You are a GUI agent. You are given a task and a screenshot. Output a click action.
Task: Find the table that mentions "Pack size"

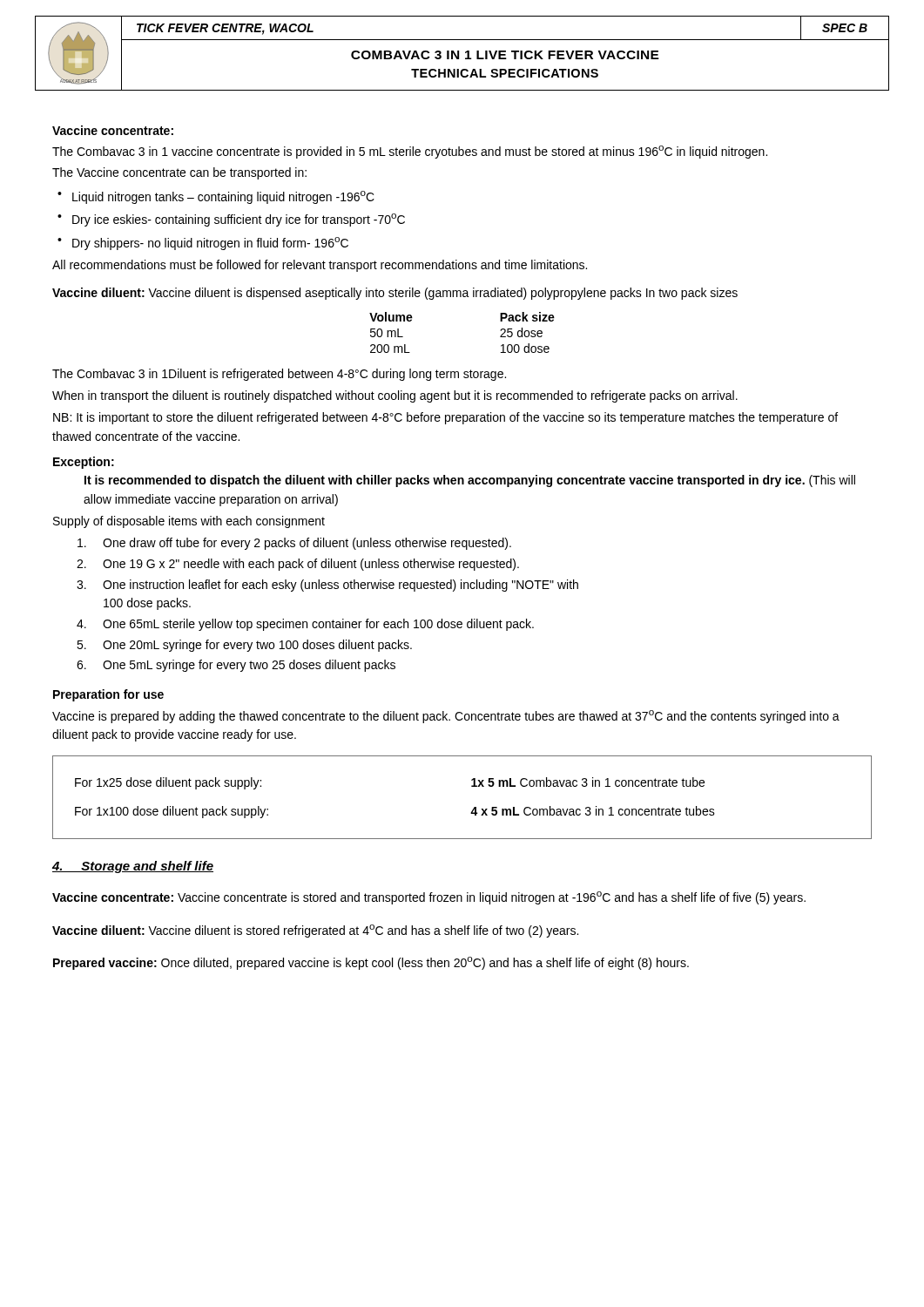(462, 333)
